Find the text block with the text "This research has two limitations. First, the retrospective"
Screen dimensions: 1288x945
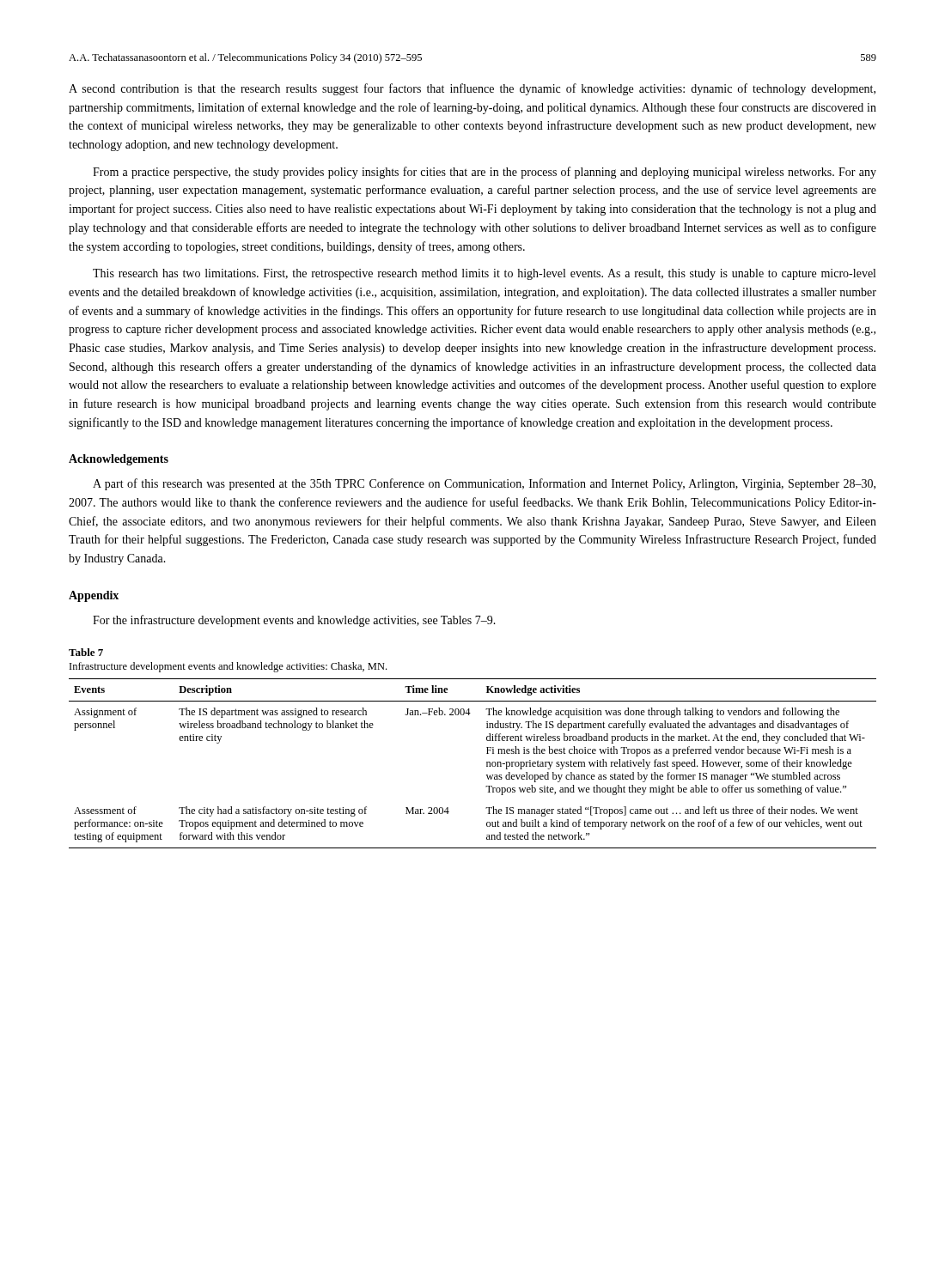click(472, 348)
